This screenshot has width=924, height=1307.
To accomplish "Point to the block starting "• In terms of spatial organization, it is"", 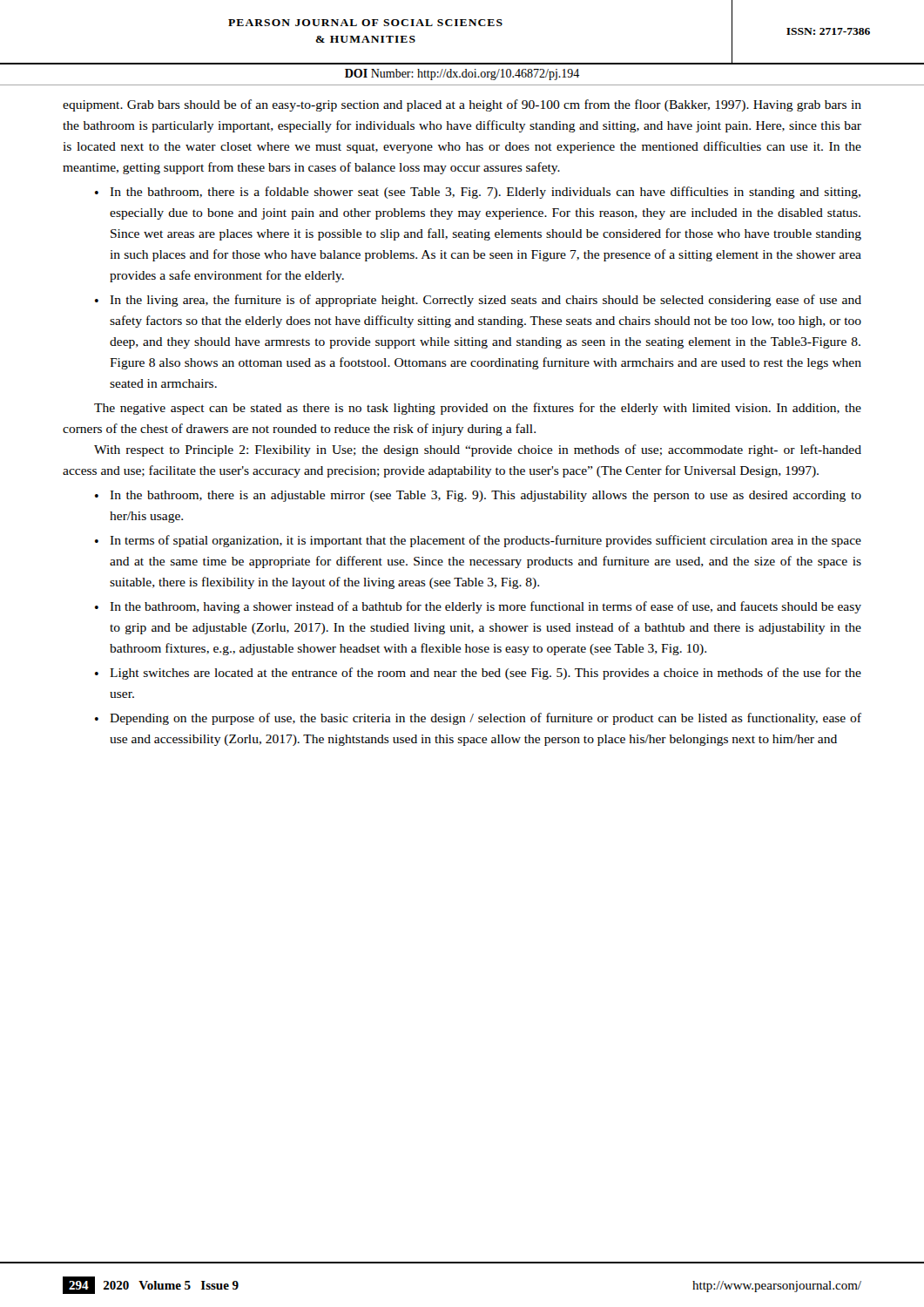I will [x=478, y=561].
